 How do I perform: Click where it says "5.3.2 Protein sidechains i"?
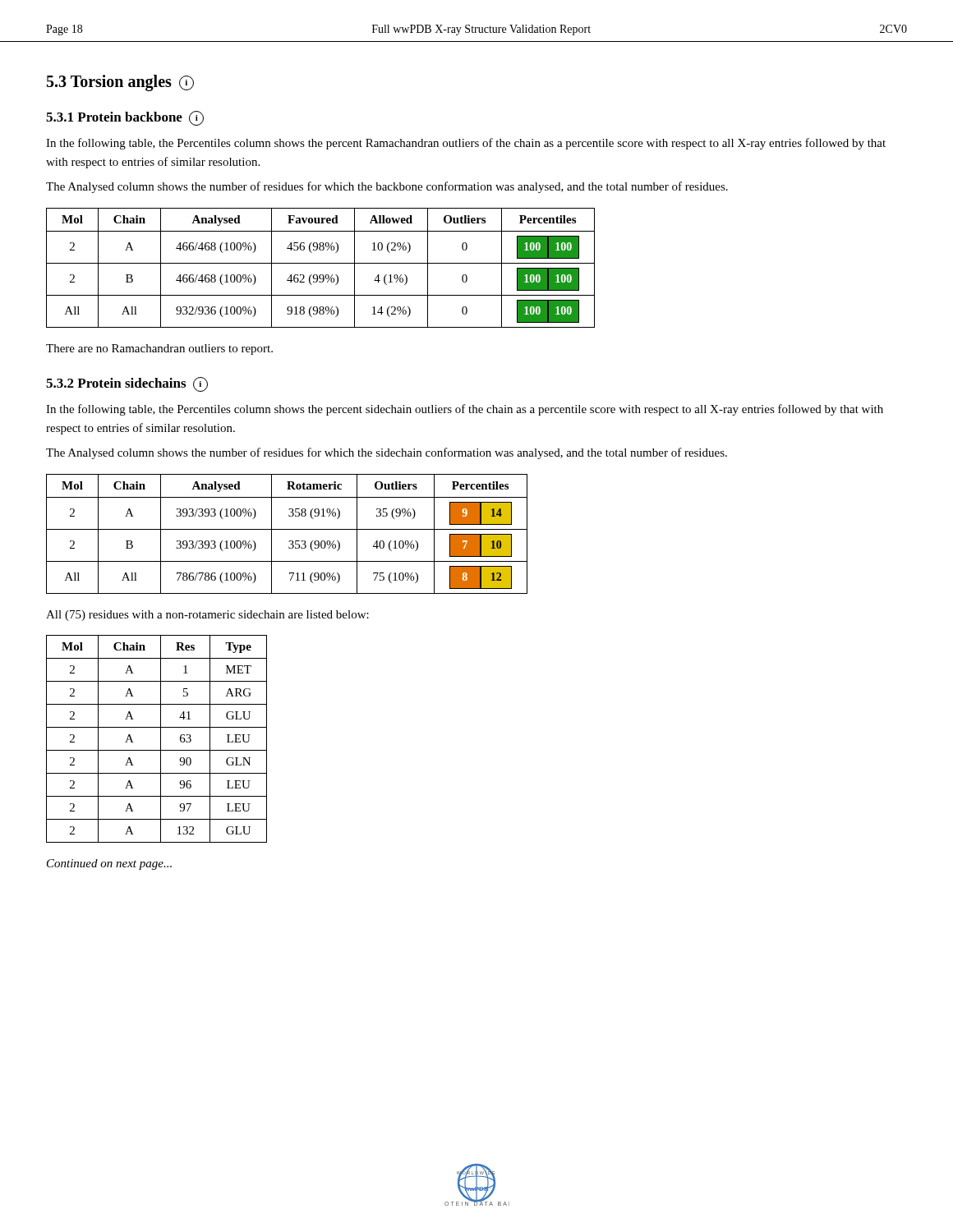127,384
